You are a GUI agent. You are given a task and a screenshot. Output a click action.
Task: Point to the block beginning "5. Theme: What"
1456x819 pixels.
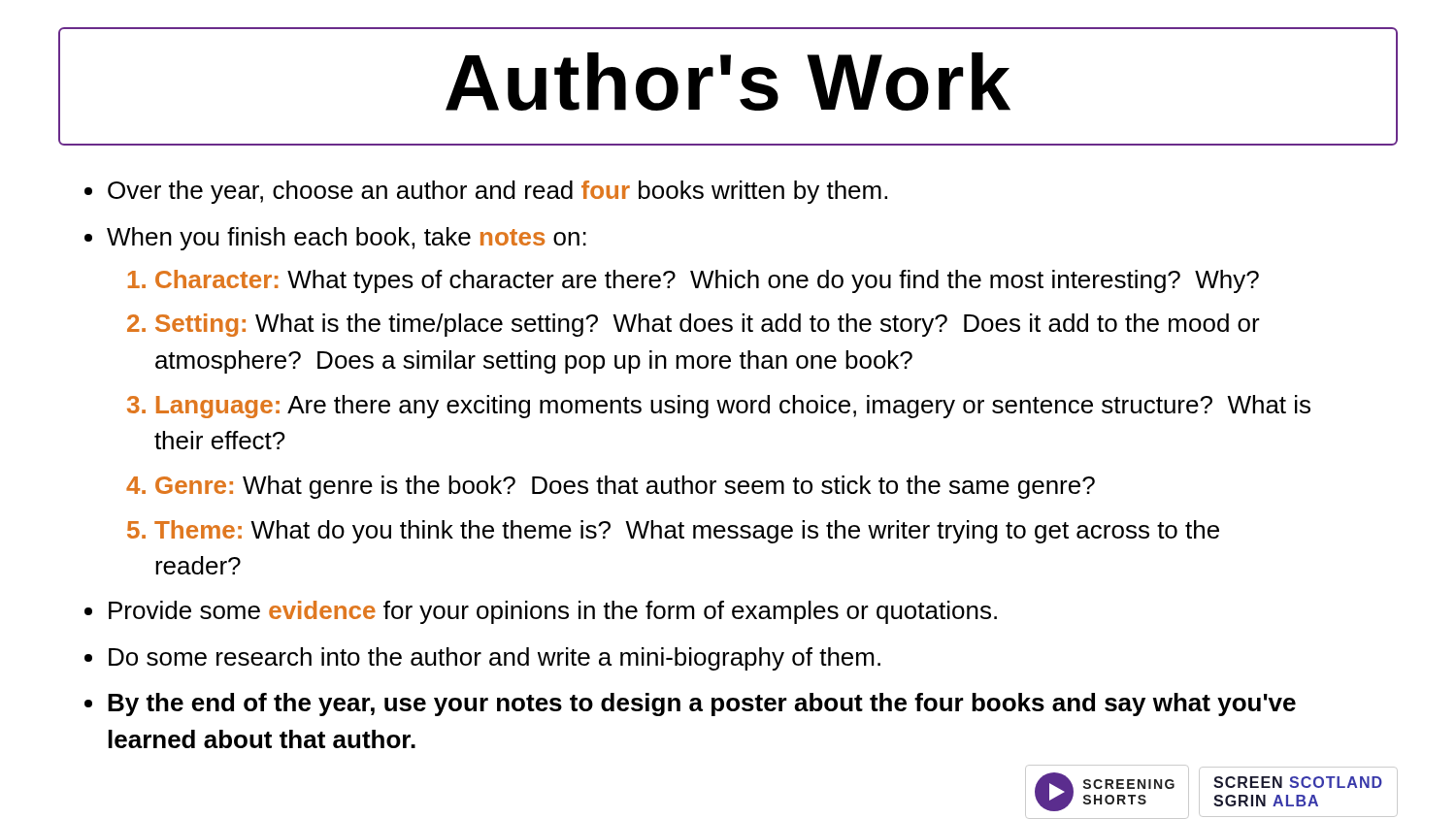pyautogui.click(x=673, y=548)
